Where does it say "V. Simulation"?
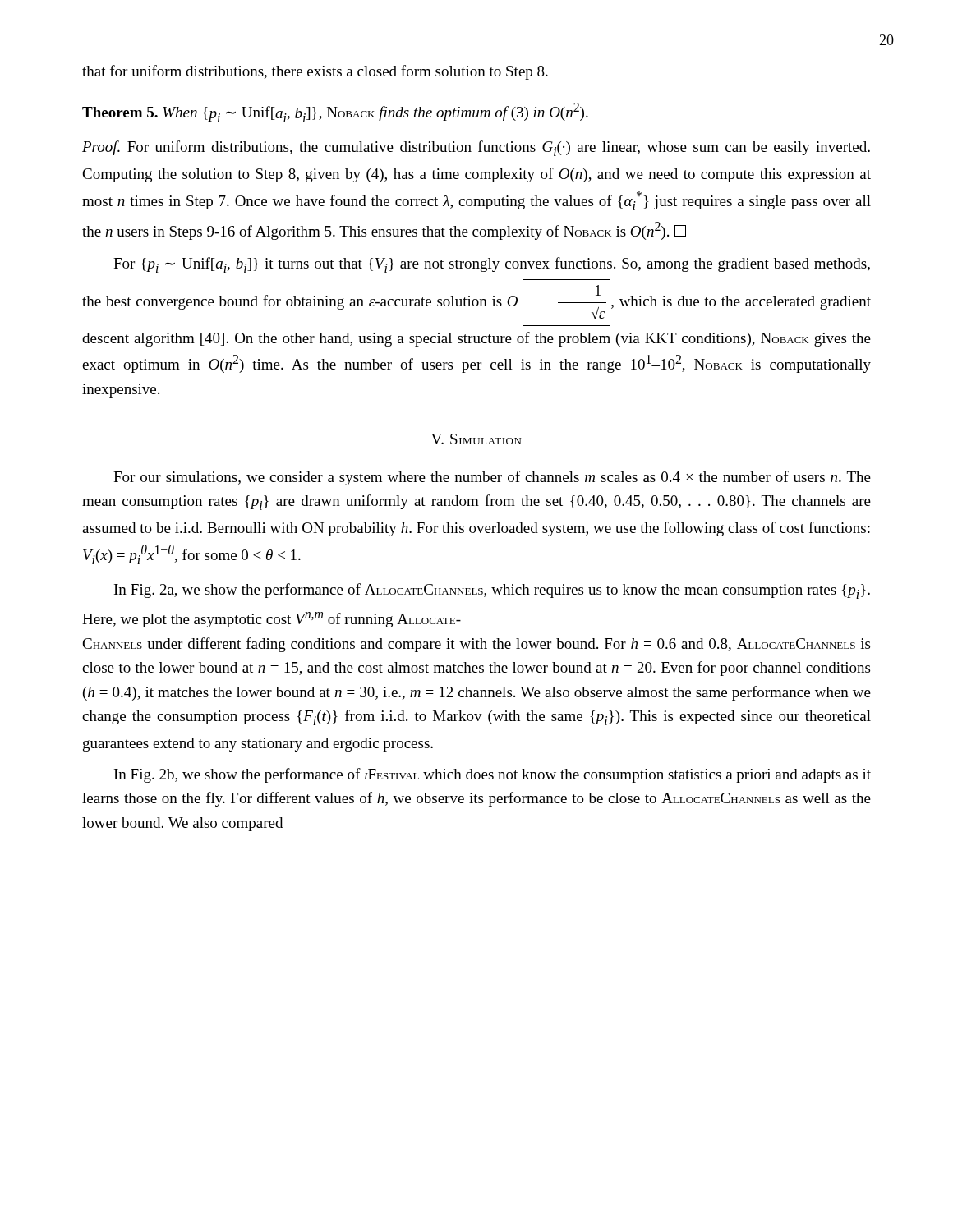 (476, 439)
